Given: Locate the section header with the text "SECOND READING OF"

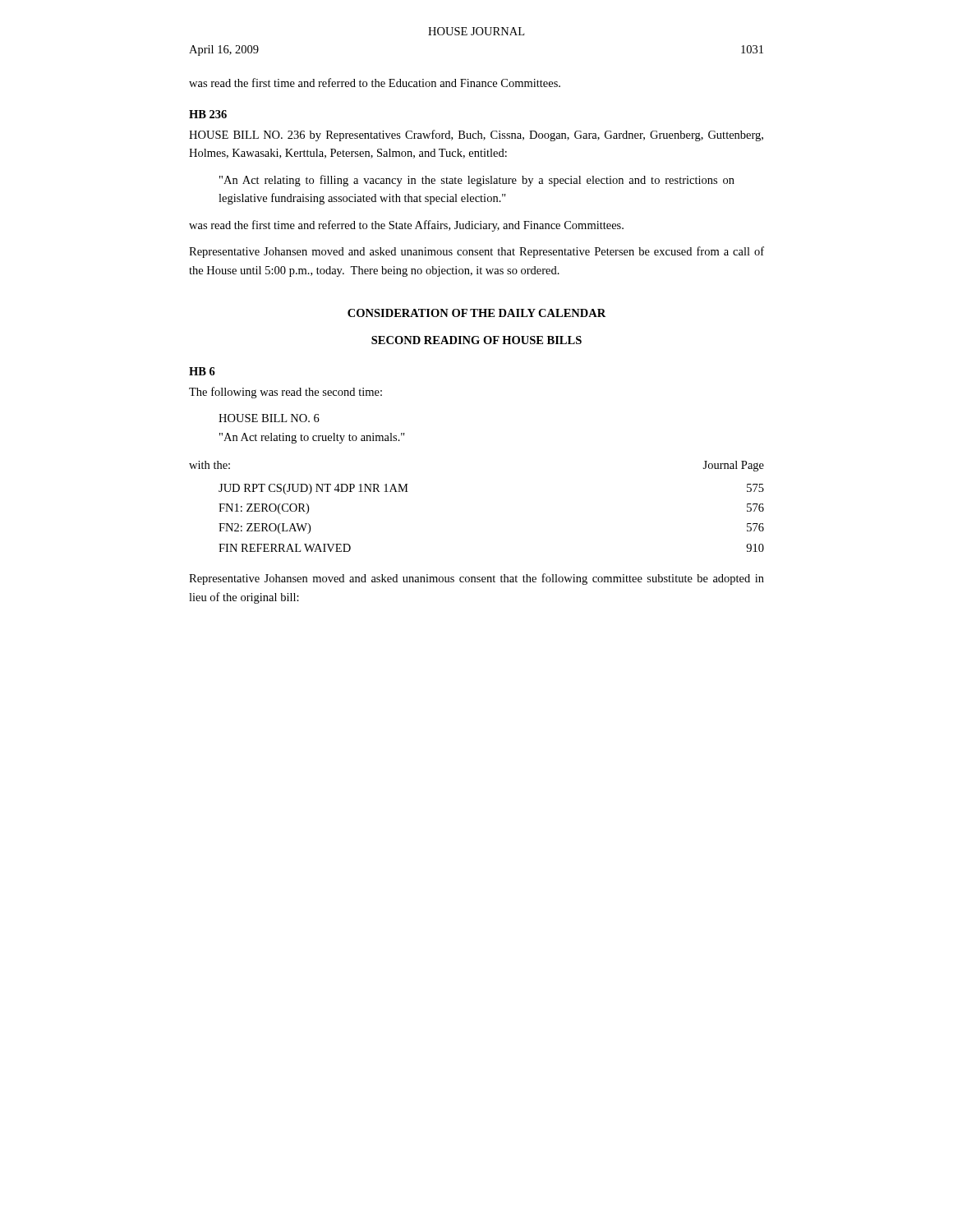Looking at the screenshot, I should (476, 340).
